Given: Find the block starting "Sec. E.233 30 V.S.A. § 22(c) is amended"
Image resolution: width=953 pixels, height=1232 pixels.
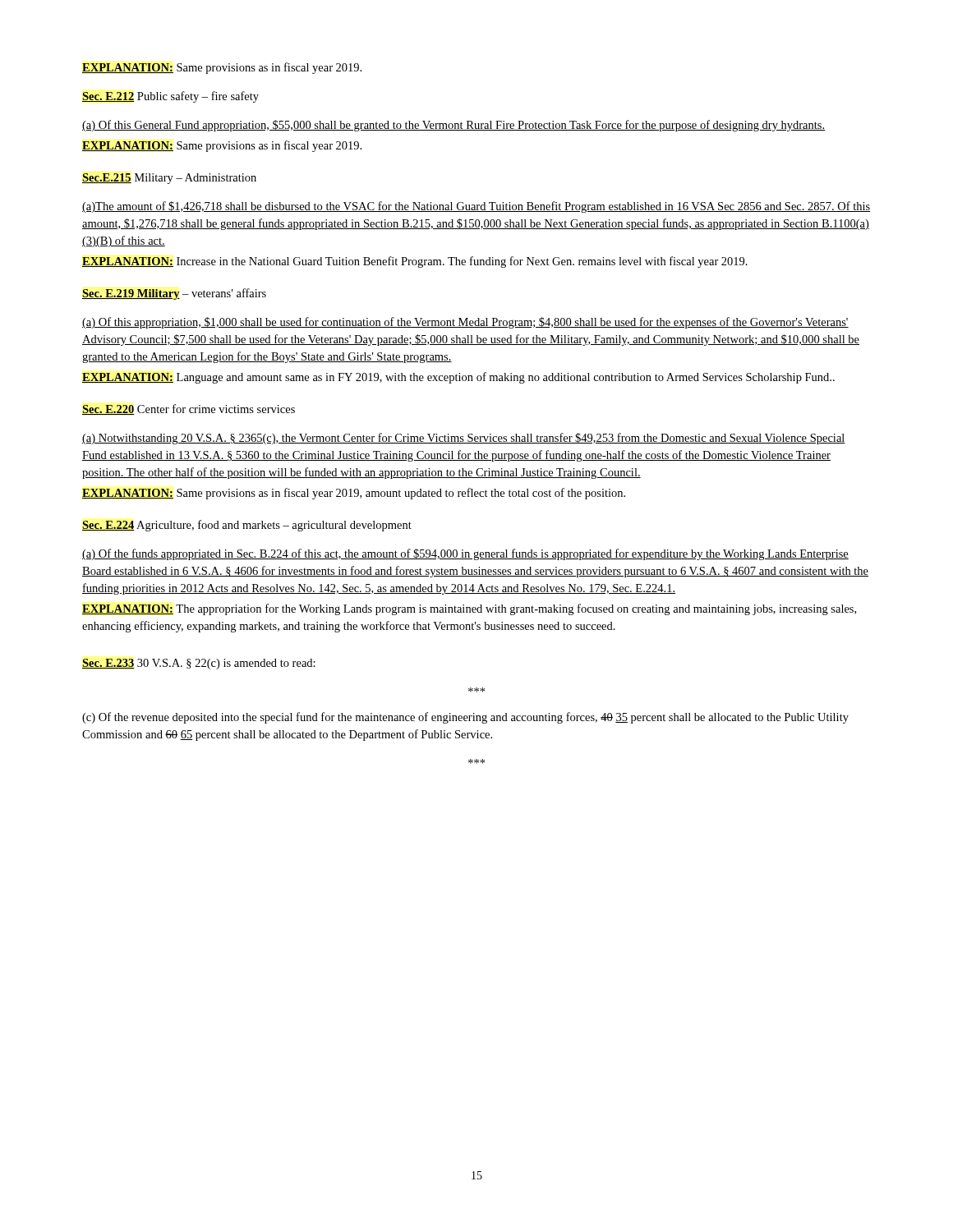Looking at the screenshot, I should (x=199, y=664).
